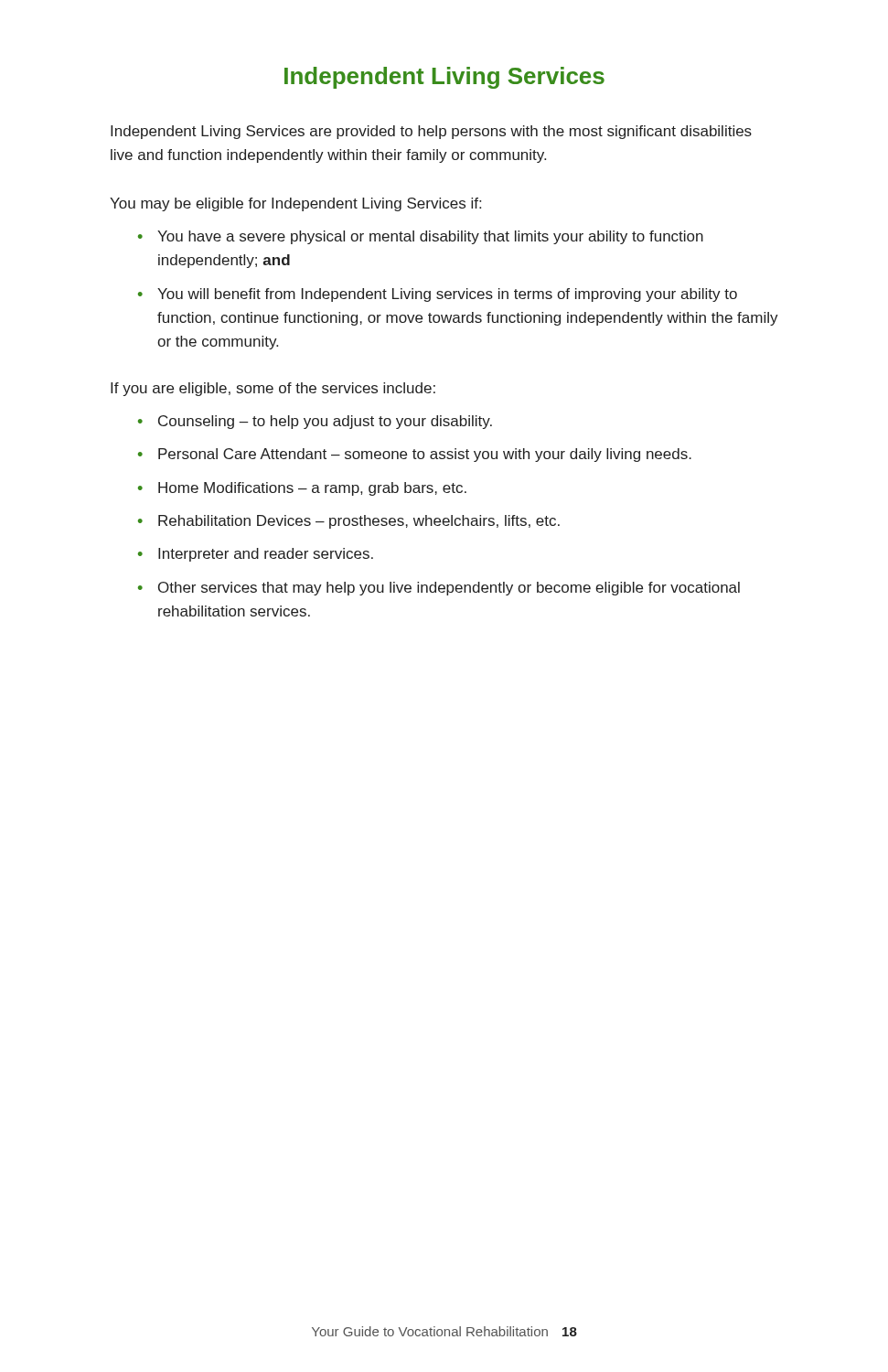Where is the passage that starts "Other services that"?

coord(449,600)
